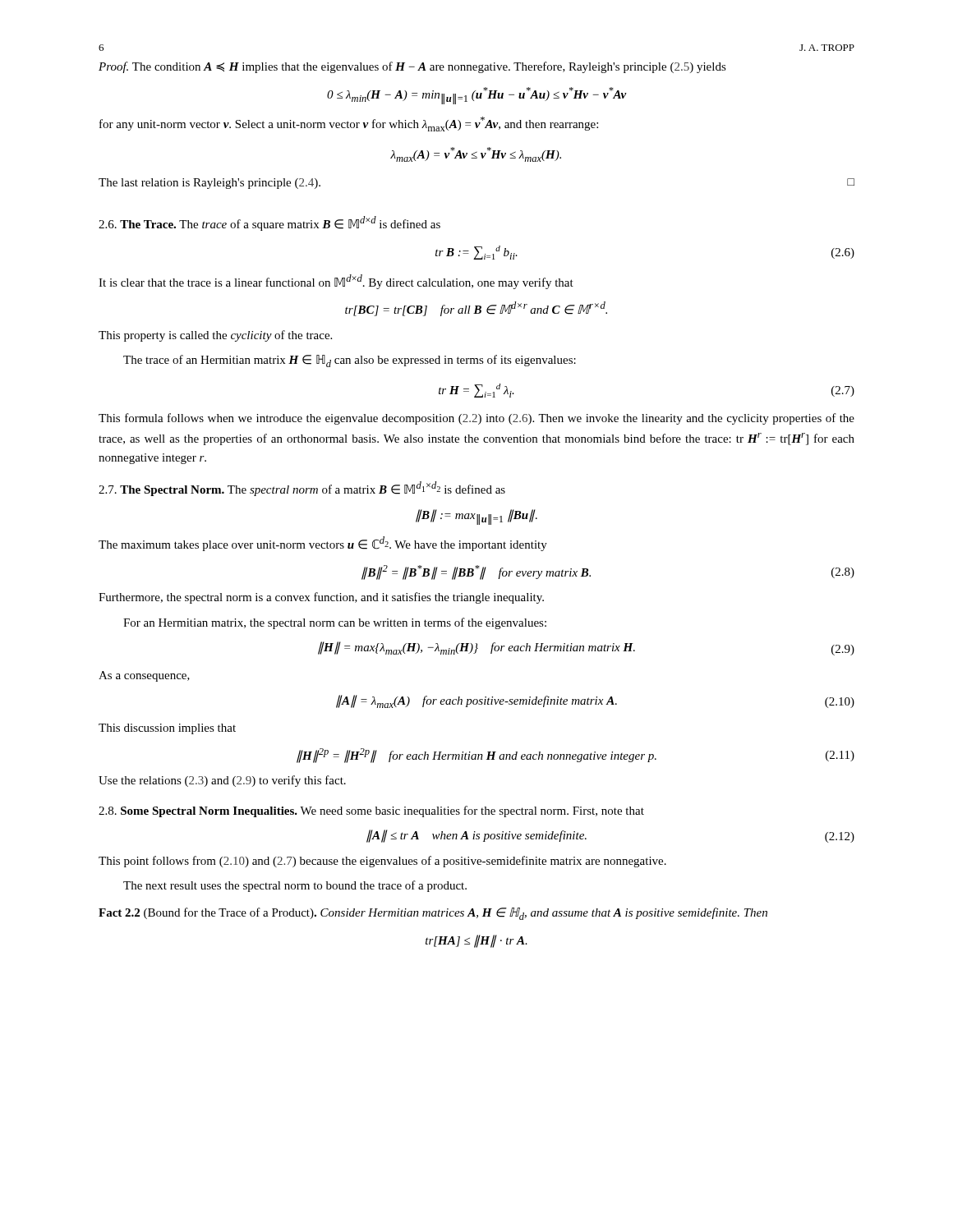Select the block starting "This property is called"

point(476,349)
